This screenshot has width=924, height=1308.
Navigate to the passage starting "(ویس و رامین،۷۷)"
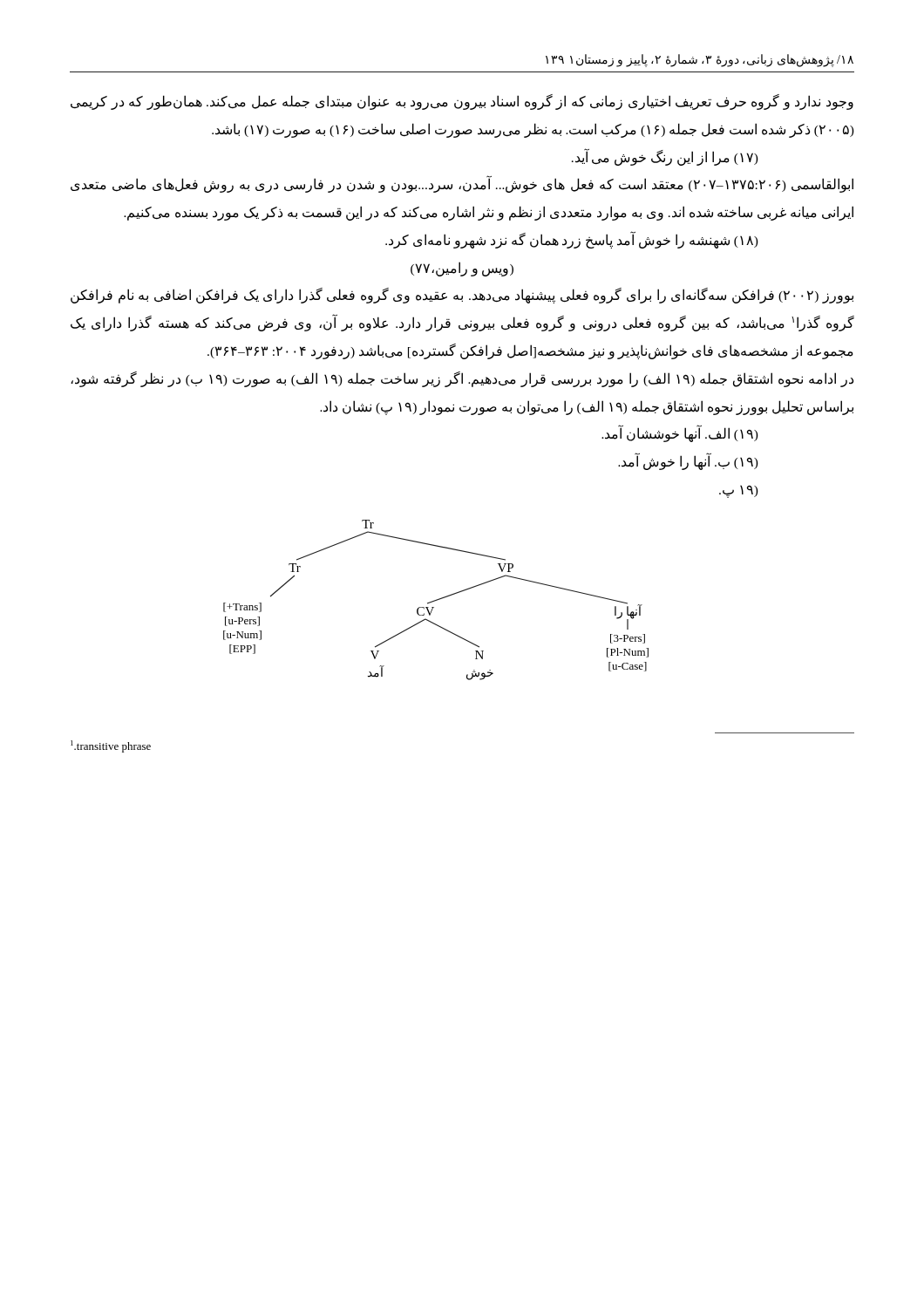pos(462,268)
